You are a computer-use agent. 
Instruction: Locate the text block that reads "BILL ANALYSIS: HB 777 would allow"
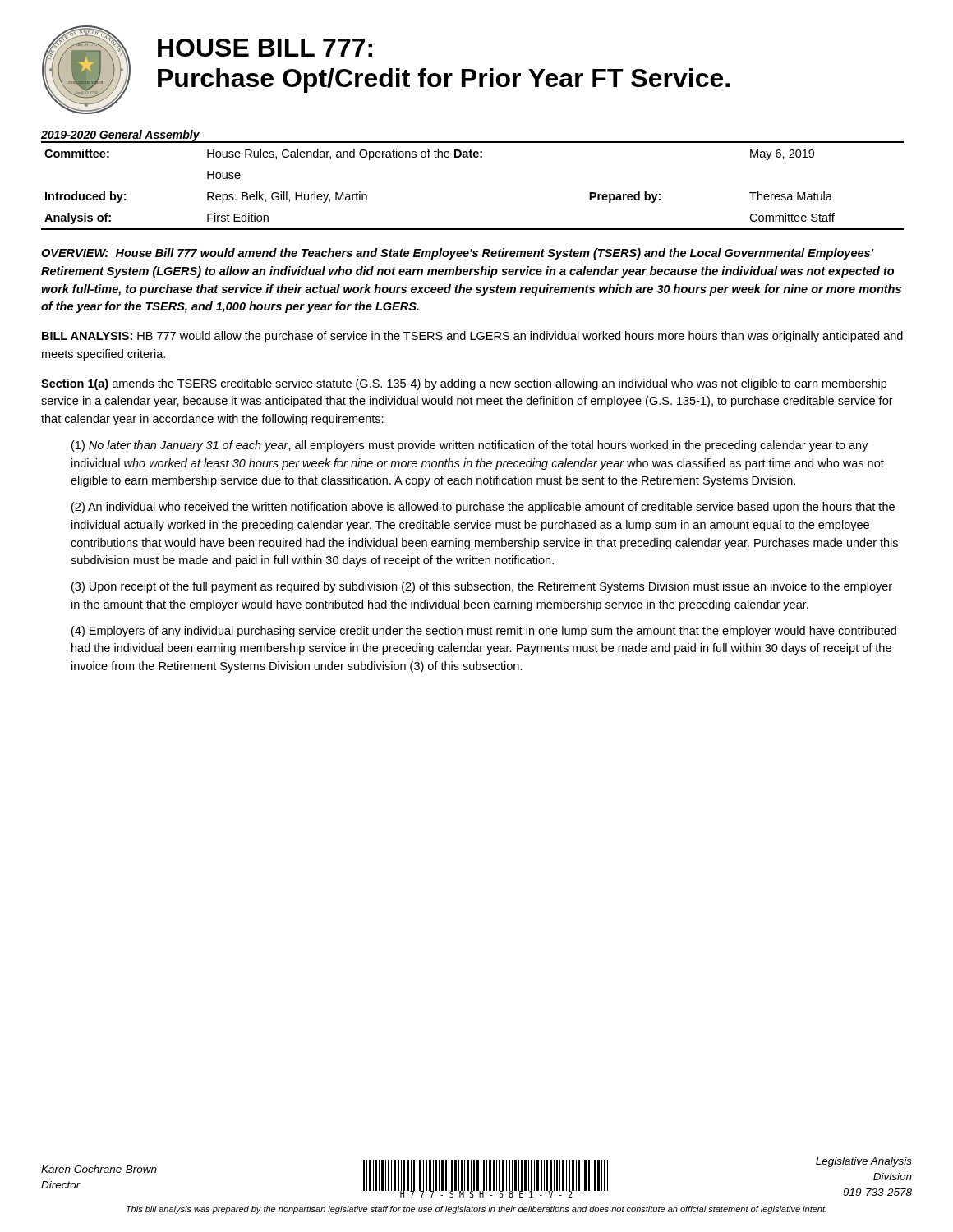(472, 345)
